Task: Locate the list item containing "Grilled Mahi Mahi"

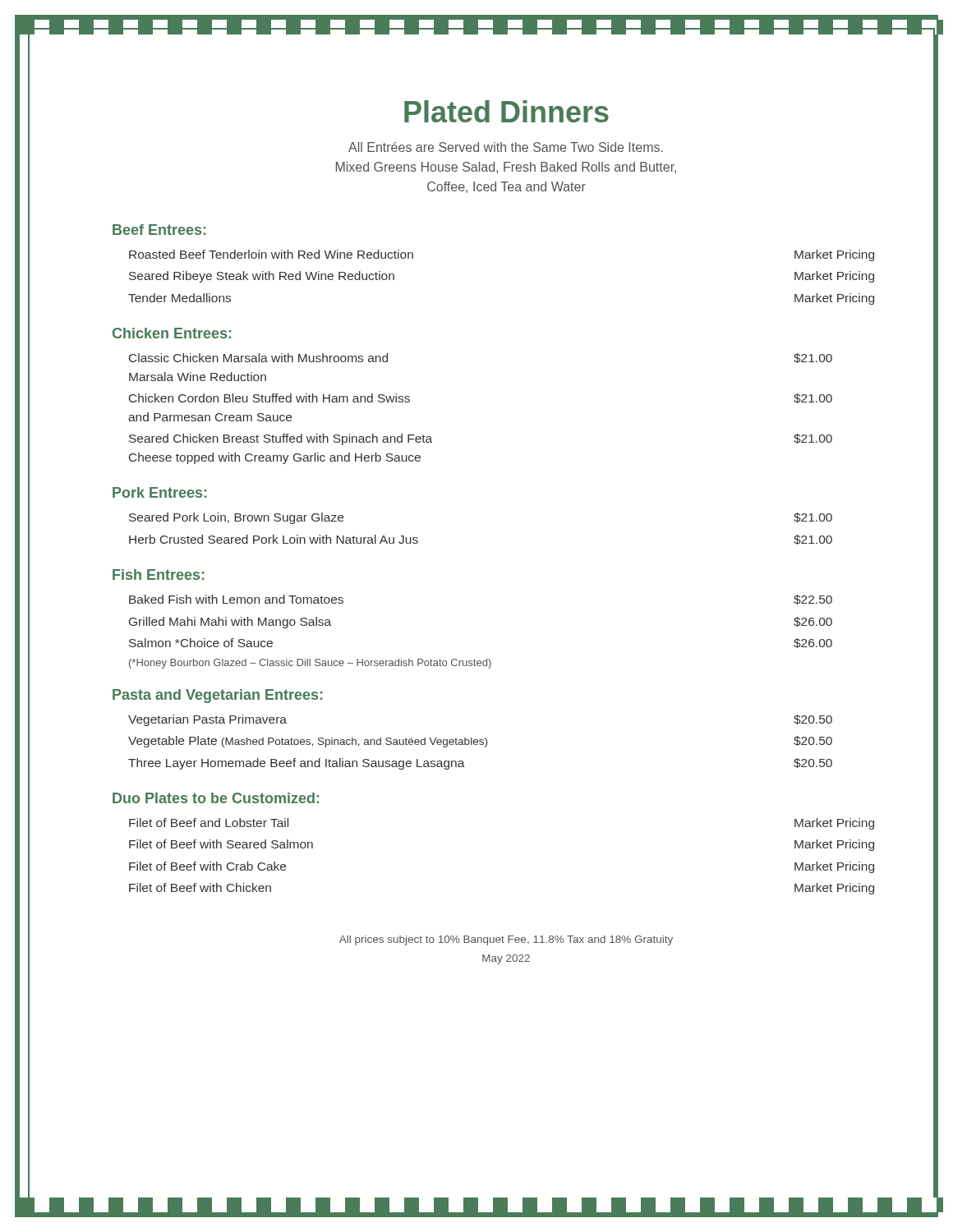Action: click(x=226, y=622)
